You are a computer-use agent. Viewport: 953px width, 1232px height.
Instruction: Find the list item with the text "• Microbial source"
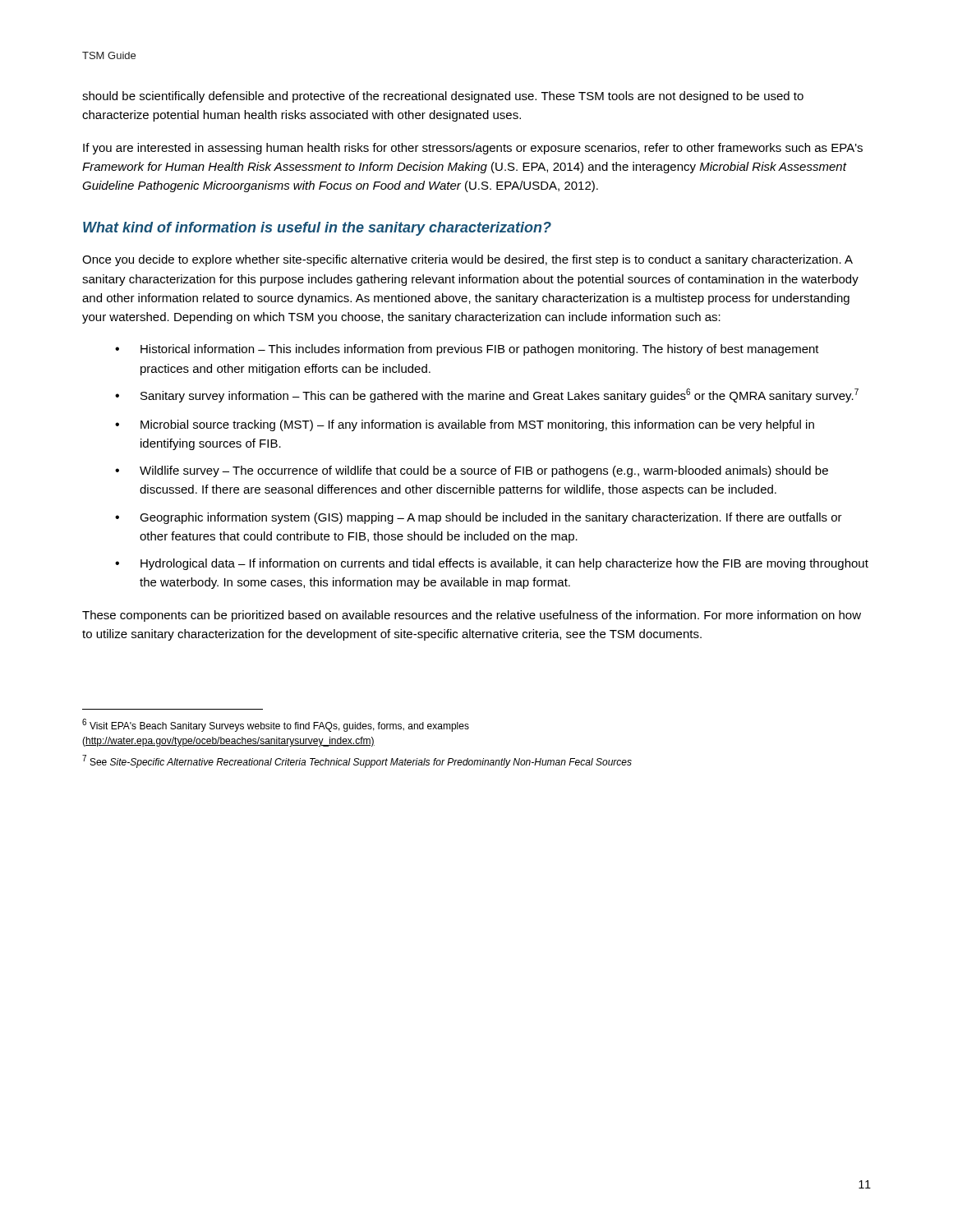(x=493, y=434)
